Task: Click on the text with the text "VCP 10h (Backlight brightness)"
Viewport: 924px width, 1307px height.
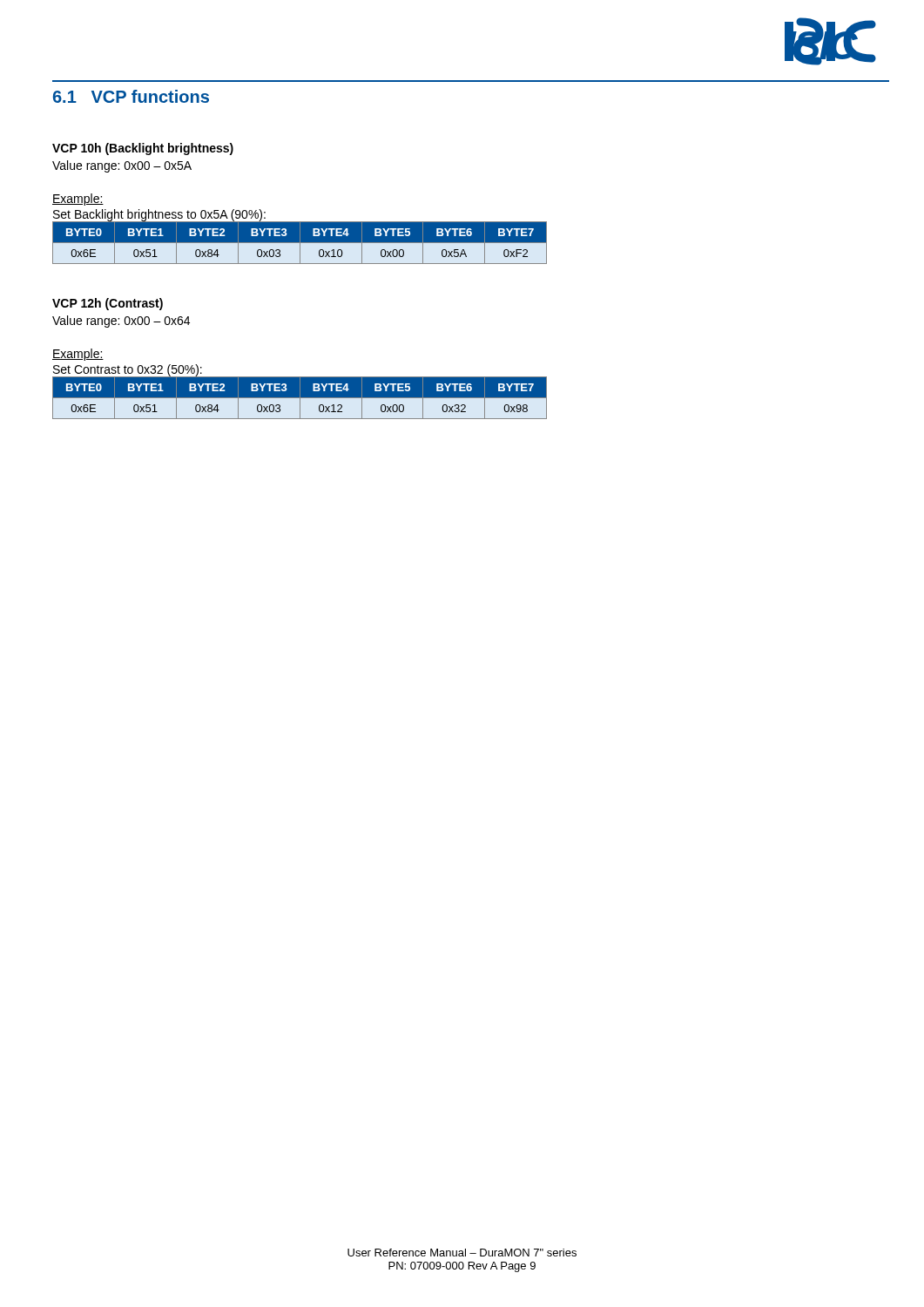Action: point(143,148)
